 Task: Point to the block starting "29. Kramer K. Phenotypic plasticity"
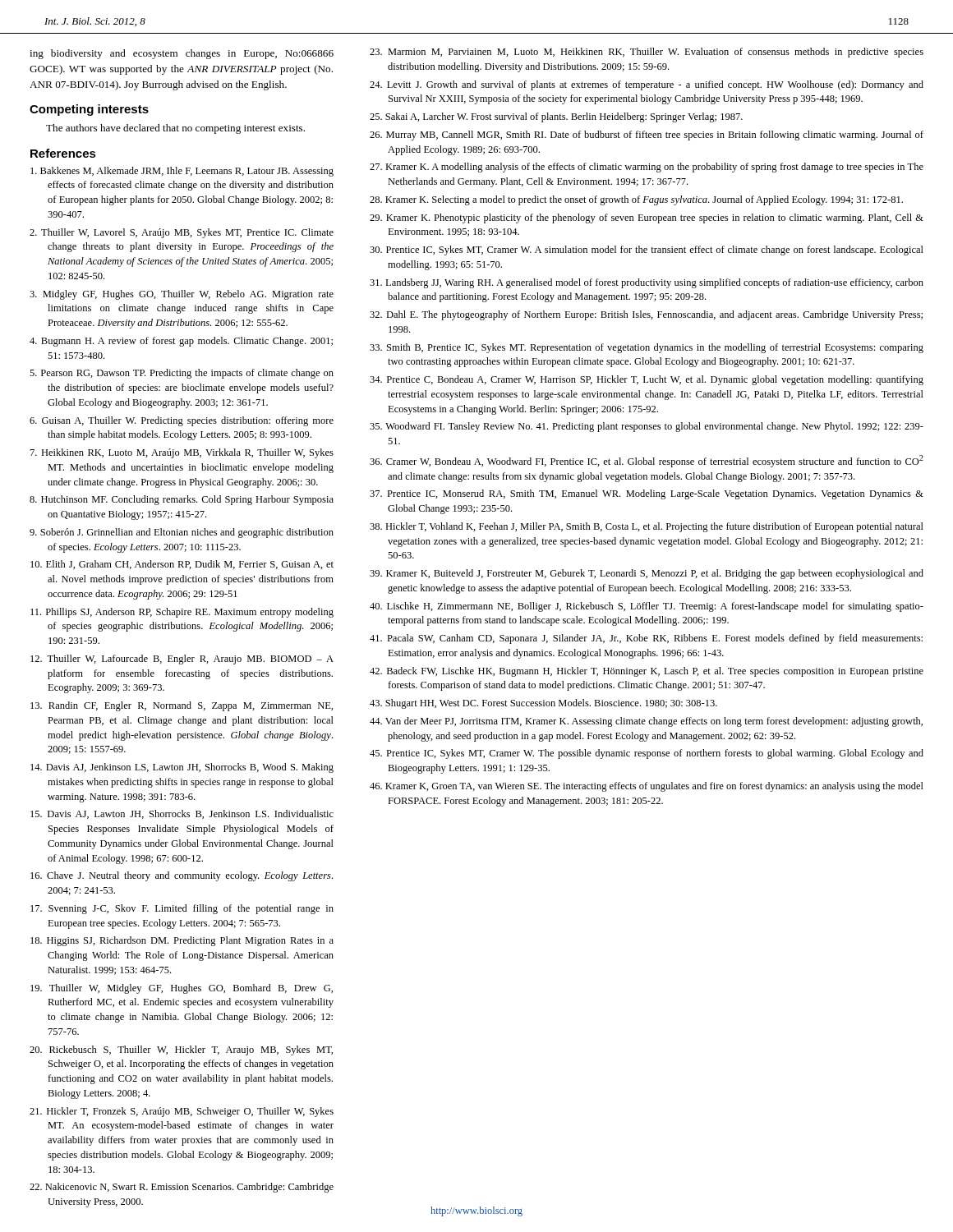(647, 225)
